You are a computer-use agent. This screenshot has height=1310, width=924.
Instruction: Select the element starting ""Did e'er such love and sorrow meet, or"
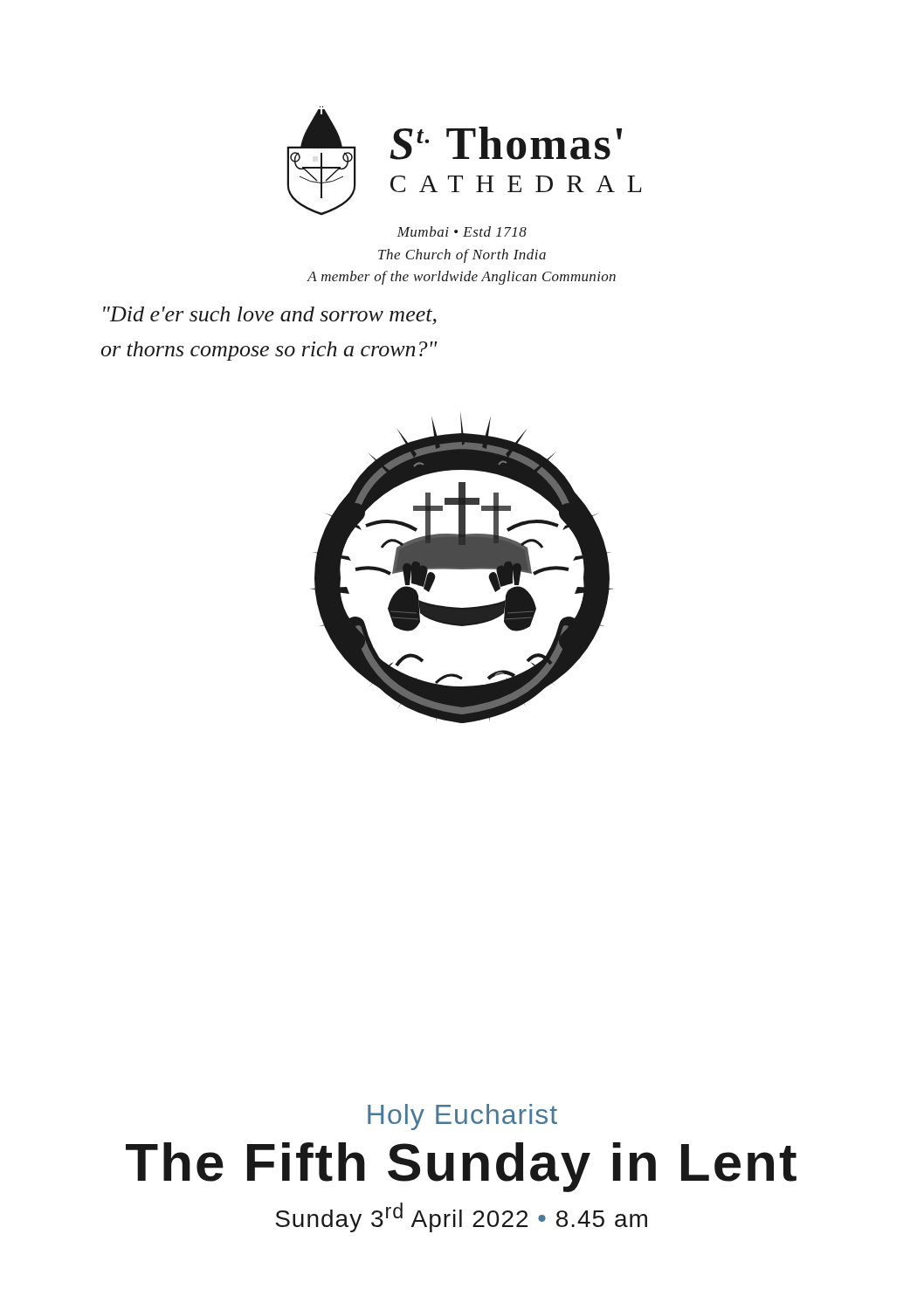(270, 316)
